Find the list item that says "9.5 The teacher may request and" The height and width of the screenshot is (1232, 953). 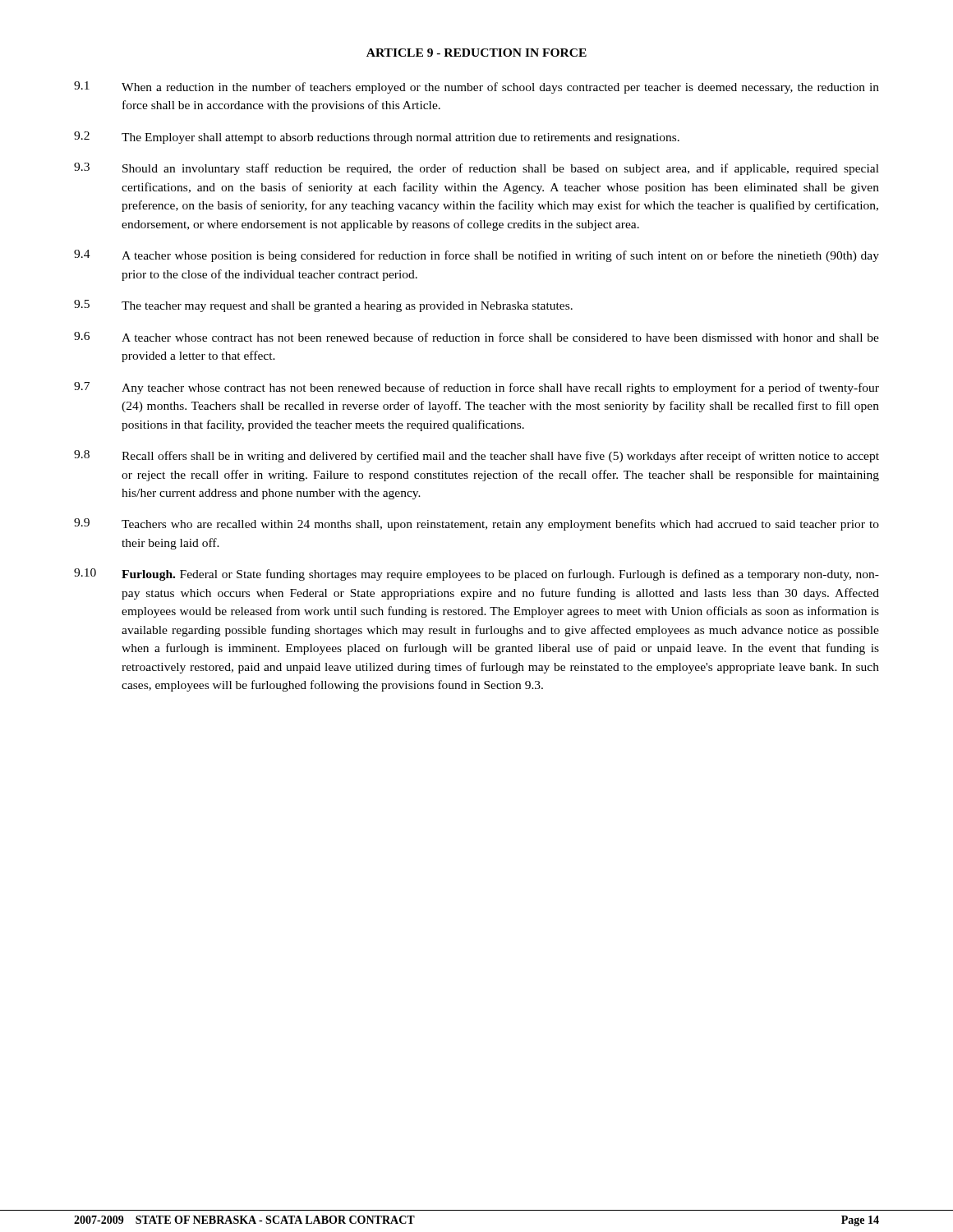[476, 306]
